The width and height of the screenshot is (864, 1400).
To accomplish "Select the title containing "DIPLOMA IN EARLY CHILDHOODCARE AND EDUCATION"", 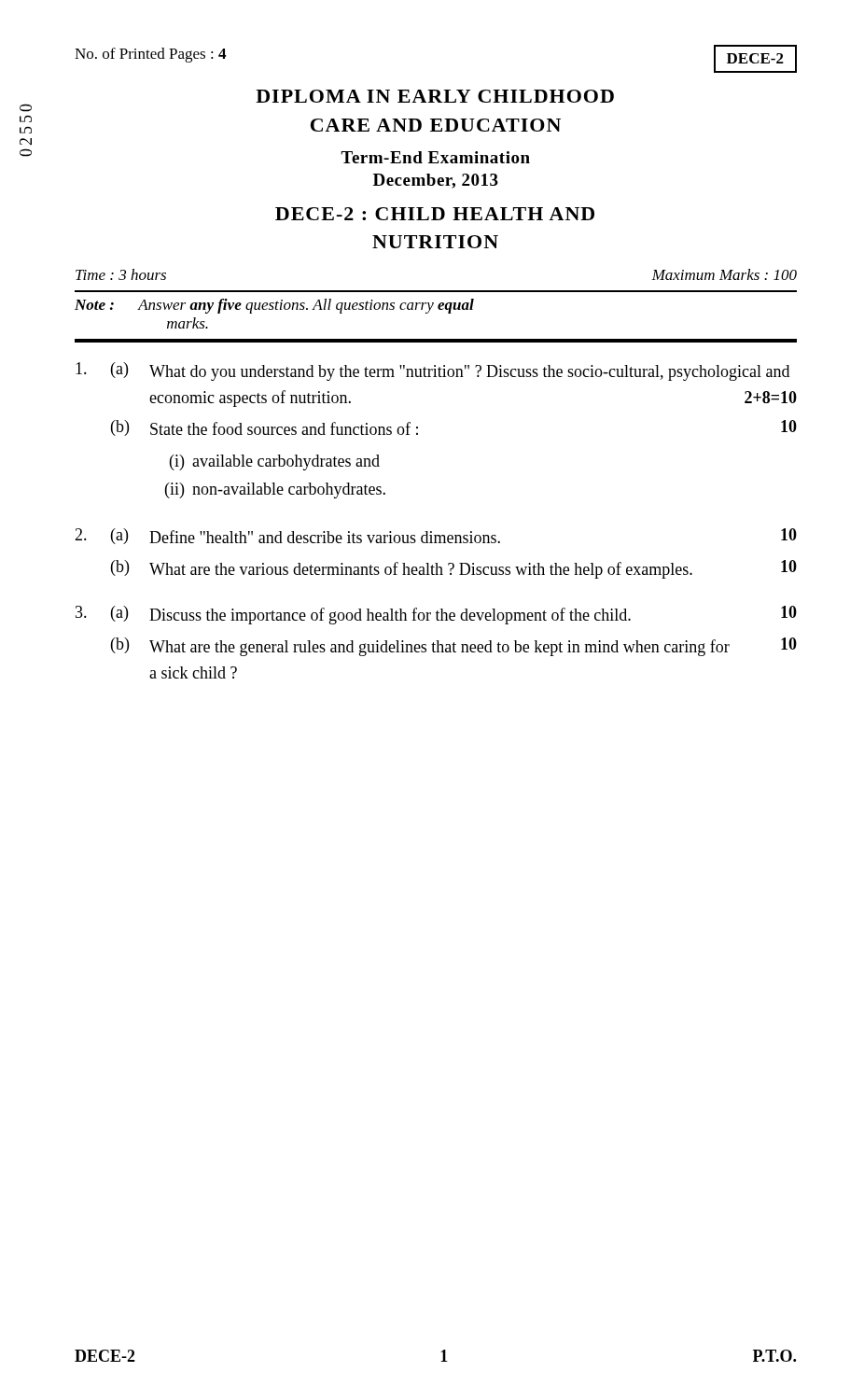I will click(x=436, y=110).
